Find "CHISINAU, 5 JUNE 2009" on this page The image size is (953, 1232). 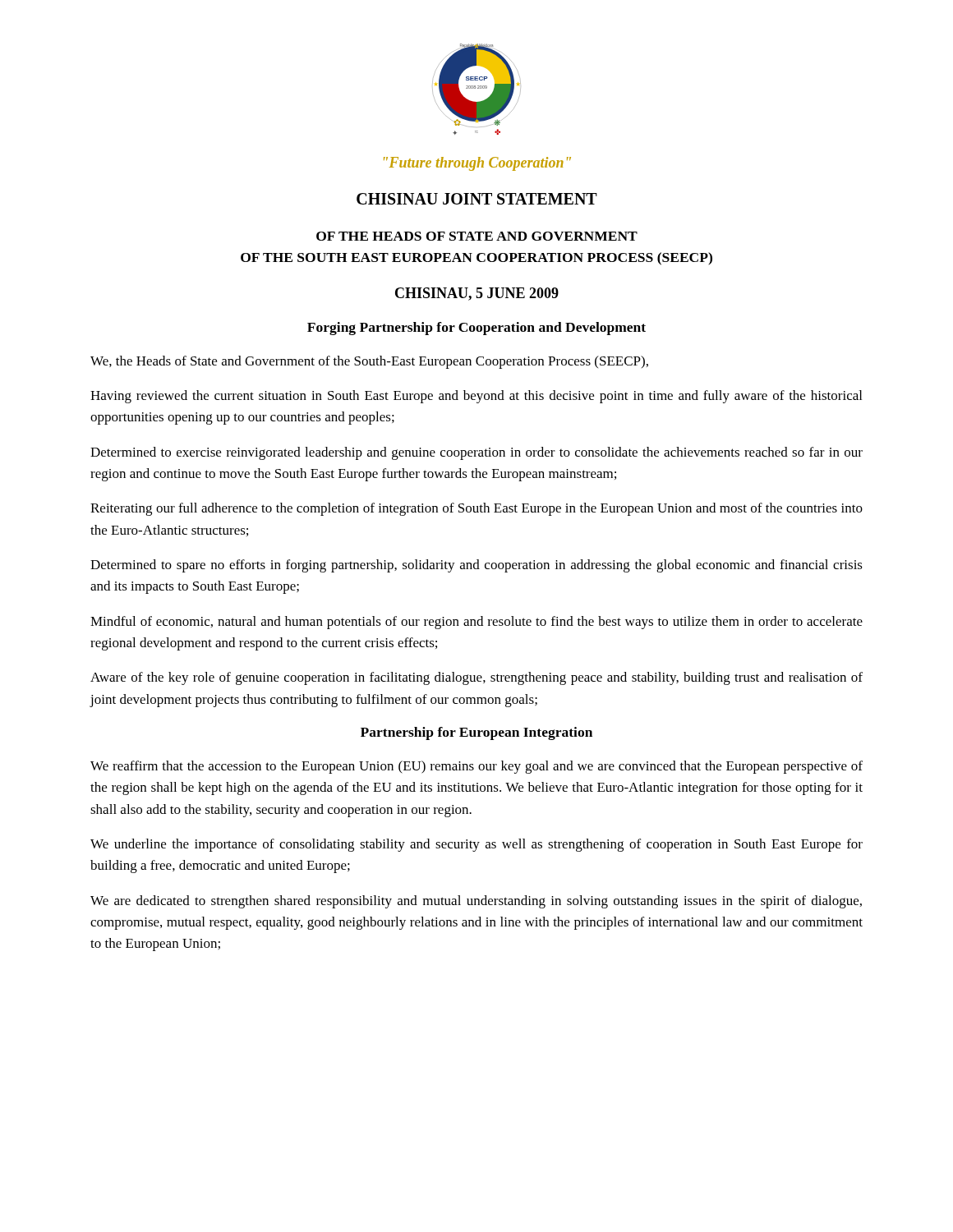coord(476,293)
